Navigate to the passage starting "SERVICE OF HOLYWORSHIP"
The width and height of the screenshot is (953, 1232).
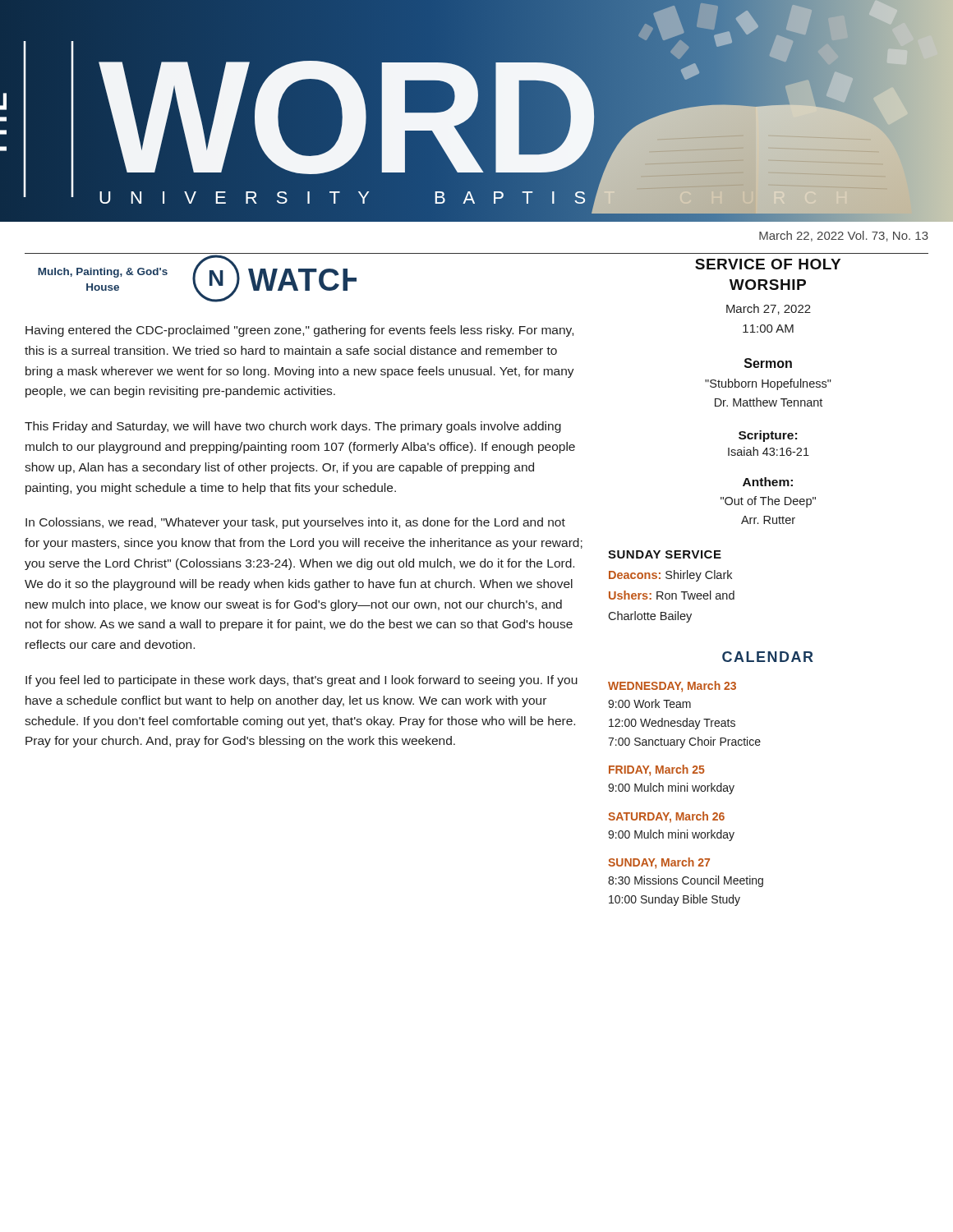[x=768, y=274]
